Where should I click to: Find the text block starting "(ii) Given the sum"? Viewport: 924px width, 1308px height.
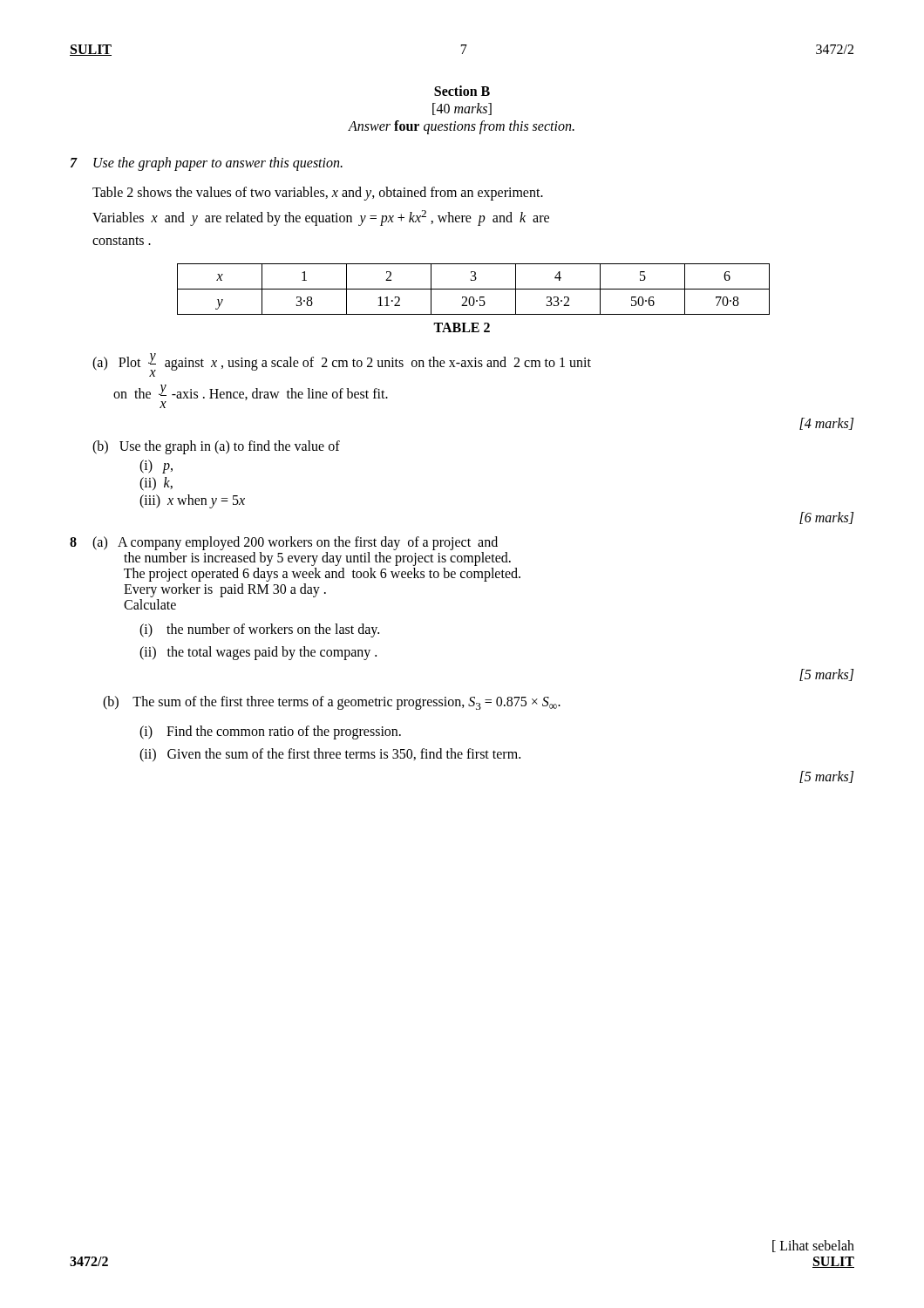330,754
